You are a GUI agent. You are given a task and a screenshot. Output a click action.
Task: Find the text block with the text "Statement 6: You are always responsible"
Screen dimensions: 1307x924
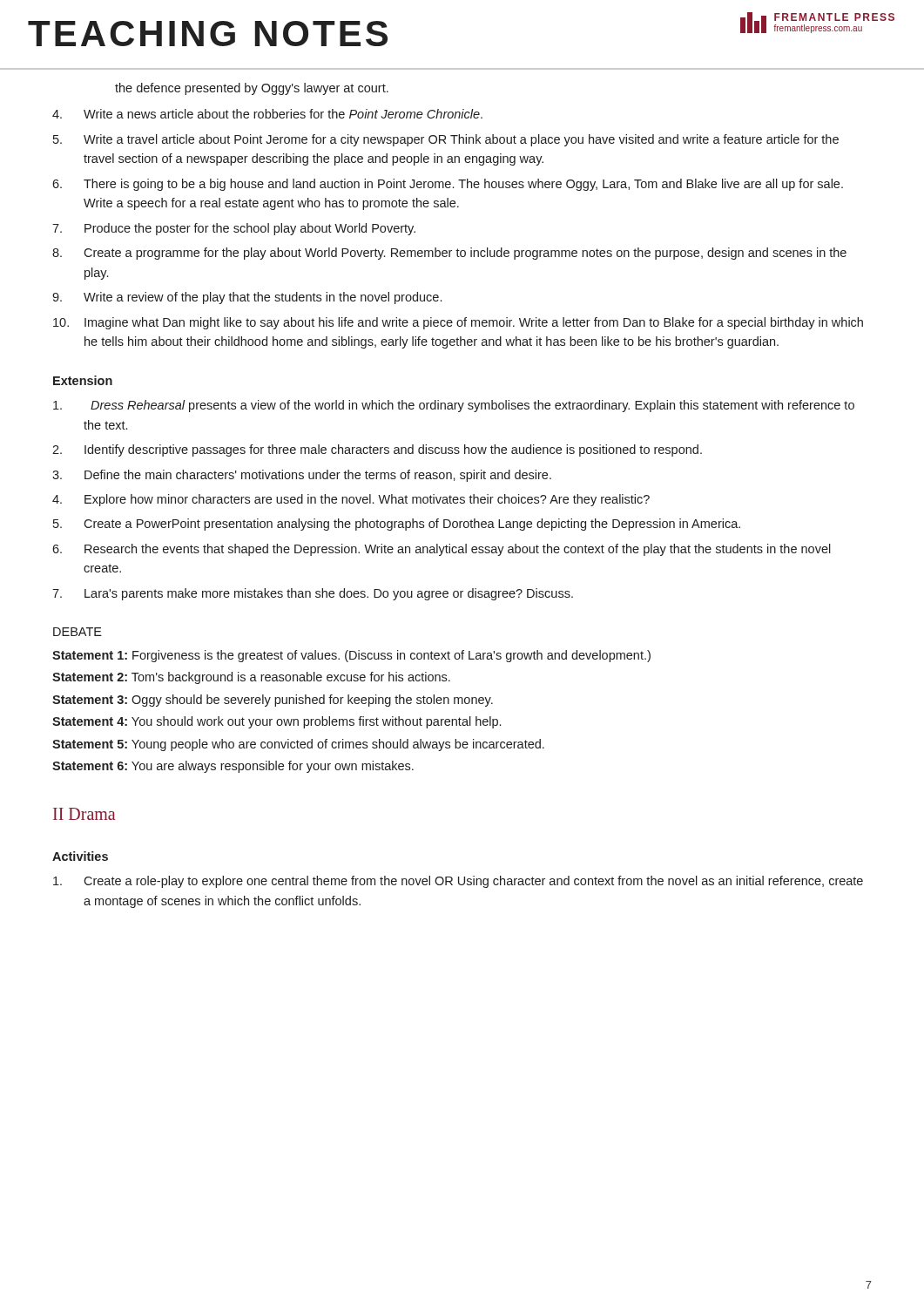tap(233, 766)
